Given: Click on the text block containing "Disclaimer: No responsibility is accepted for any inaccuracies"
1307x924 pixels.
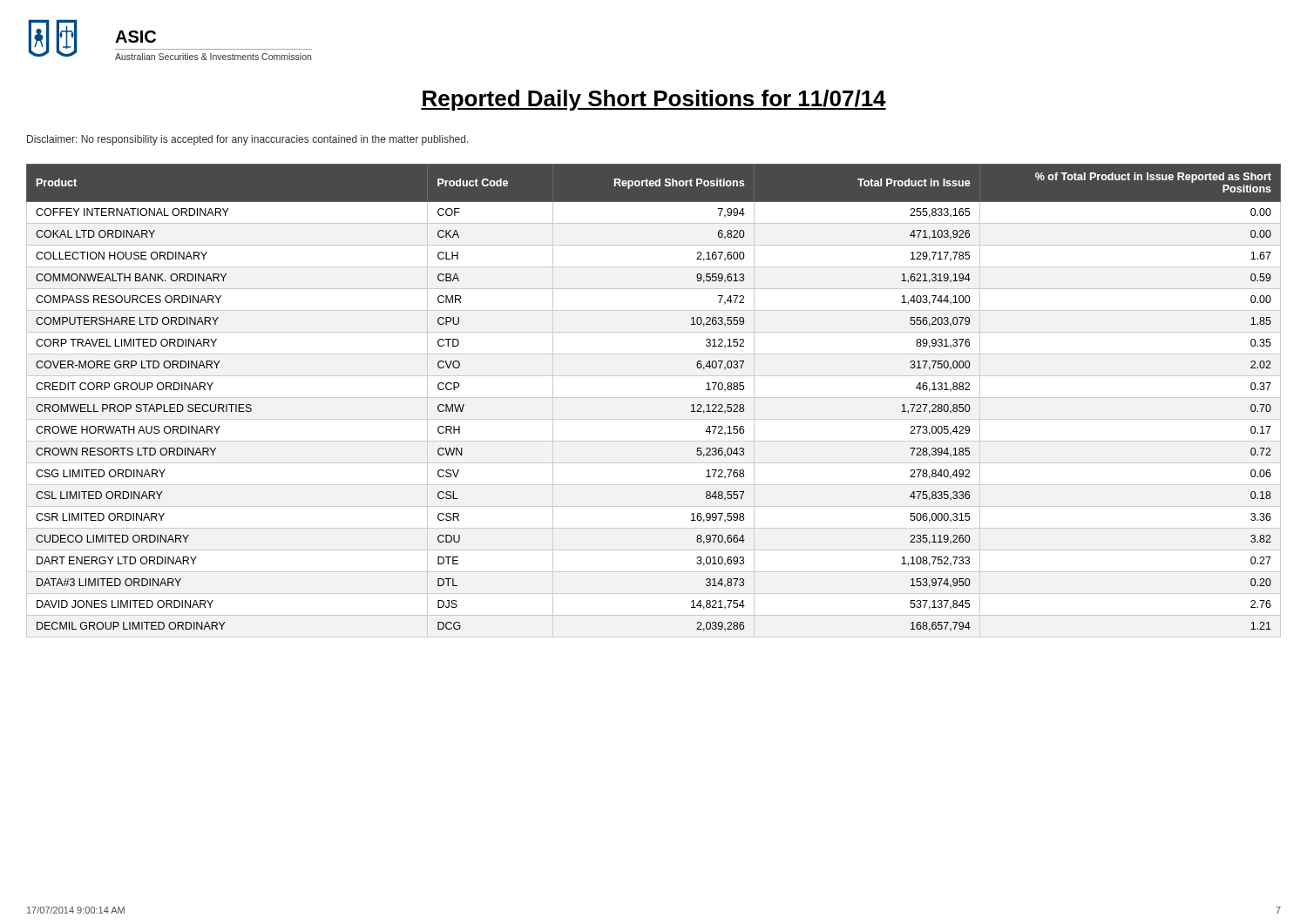Looking at the screenshot, I should 248,139.
